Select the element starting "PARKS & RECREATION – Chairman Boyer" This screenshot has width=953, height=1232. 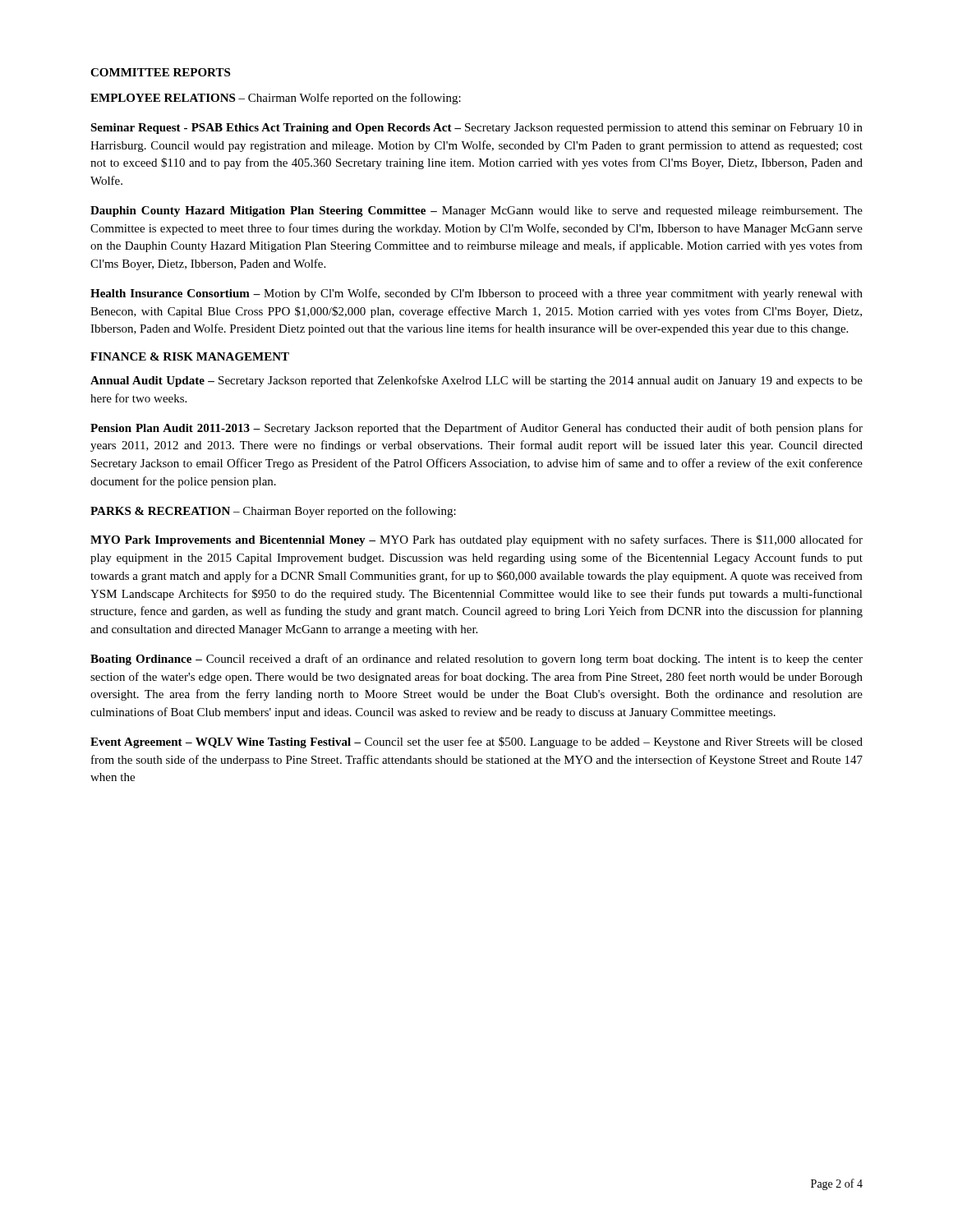click(x=273, y=510)
